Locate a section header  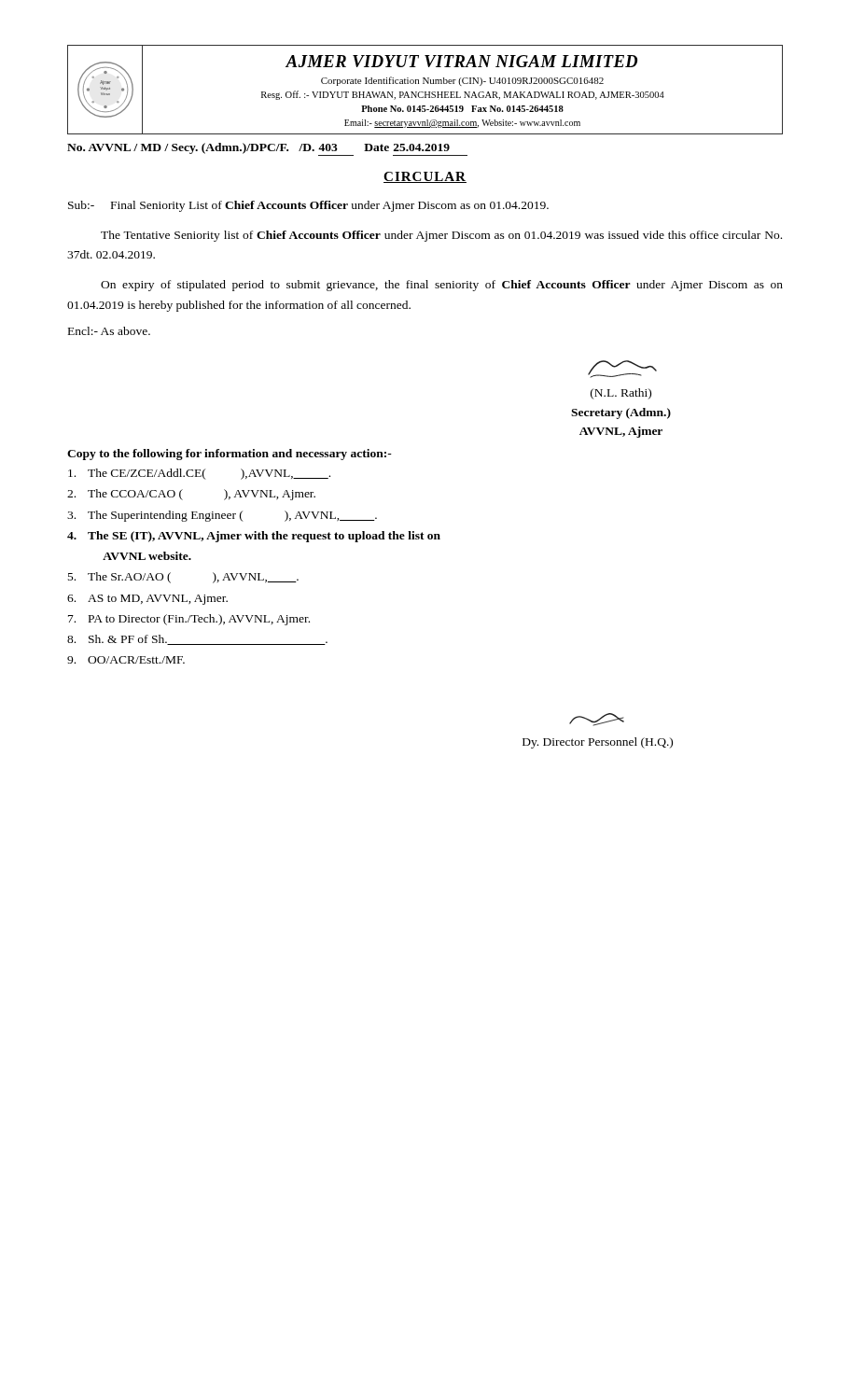pyautogui.click(x=425, y=176)
